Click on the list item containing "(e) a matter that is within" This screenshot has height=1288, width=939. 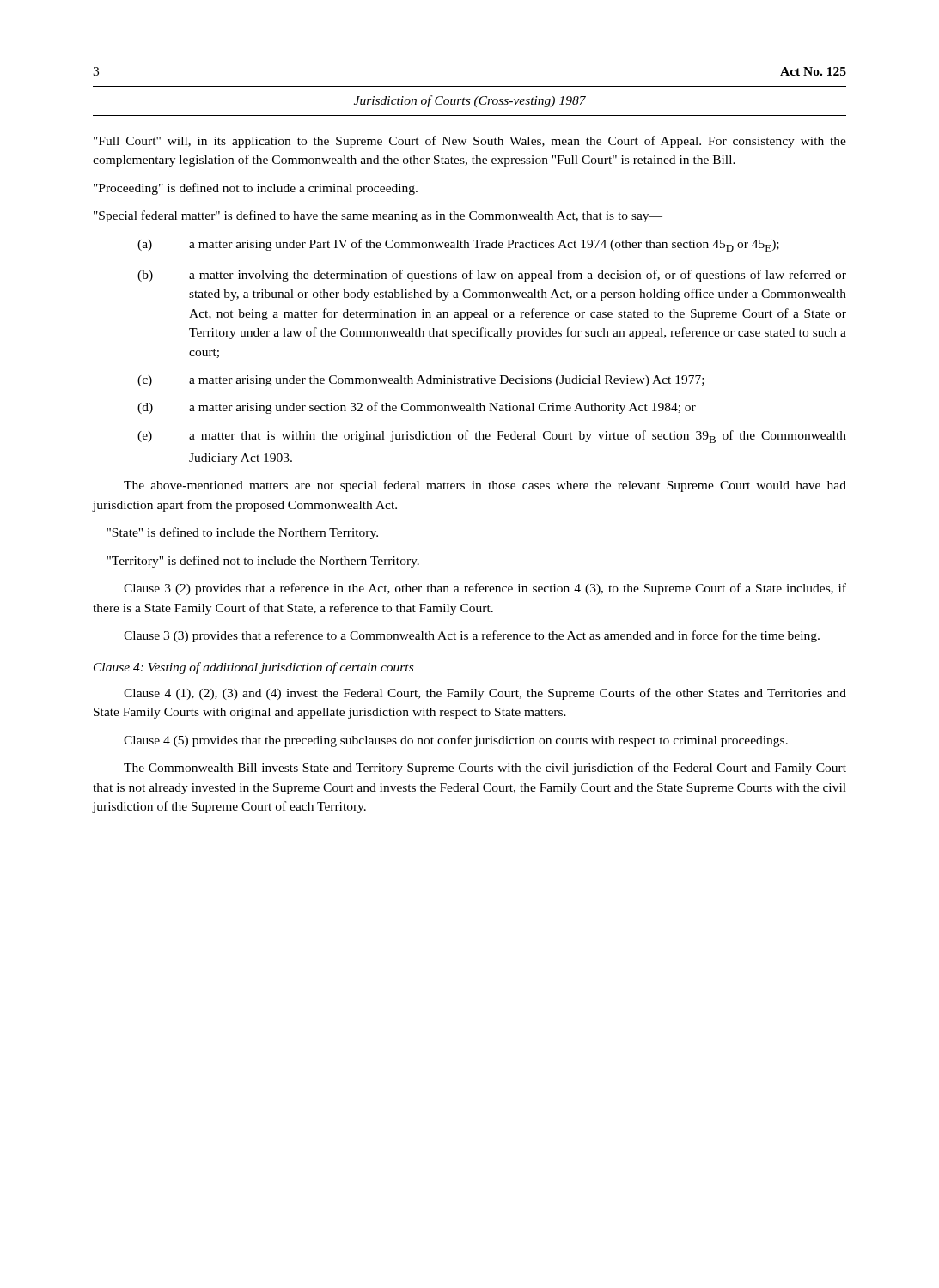[470, 447]
